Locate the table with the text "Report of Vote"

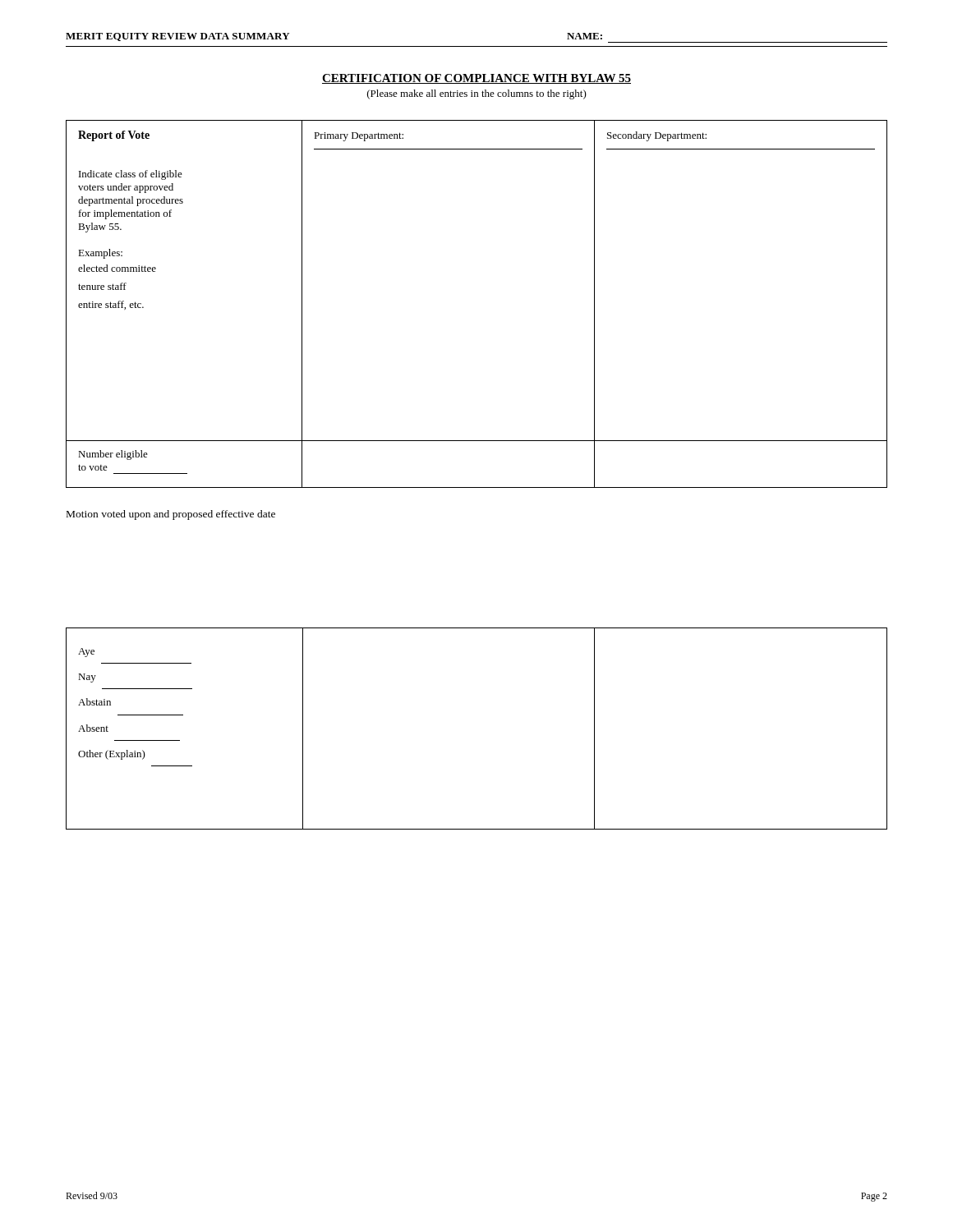[476, 304]
